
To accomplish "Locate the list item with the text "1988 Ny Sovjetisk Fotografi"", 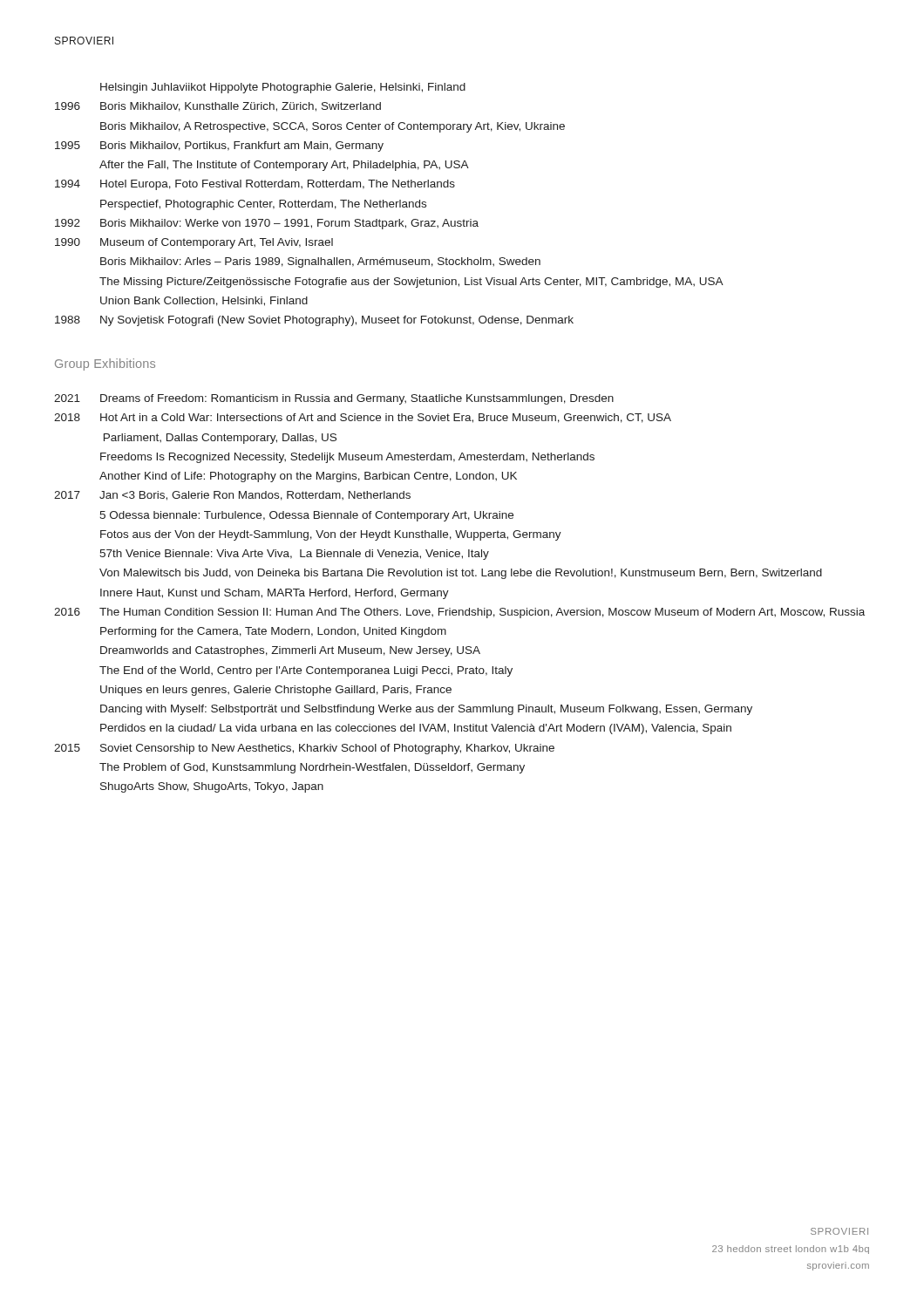I will (x=462, y=320).
